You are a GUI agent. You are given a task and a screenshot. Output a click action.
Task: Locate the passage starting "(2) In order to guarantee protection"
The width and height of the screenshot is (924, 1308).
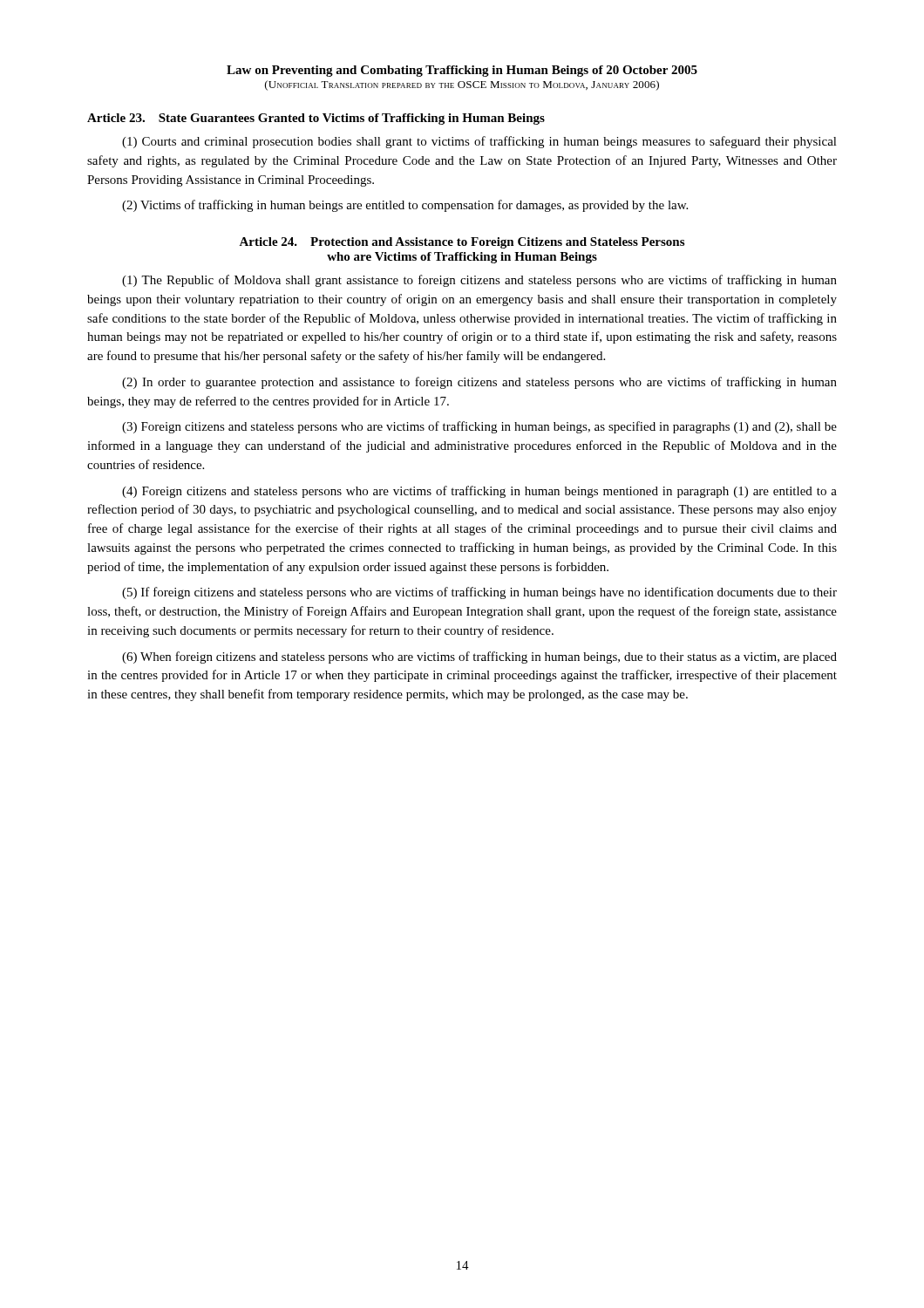tap(462, 391)
